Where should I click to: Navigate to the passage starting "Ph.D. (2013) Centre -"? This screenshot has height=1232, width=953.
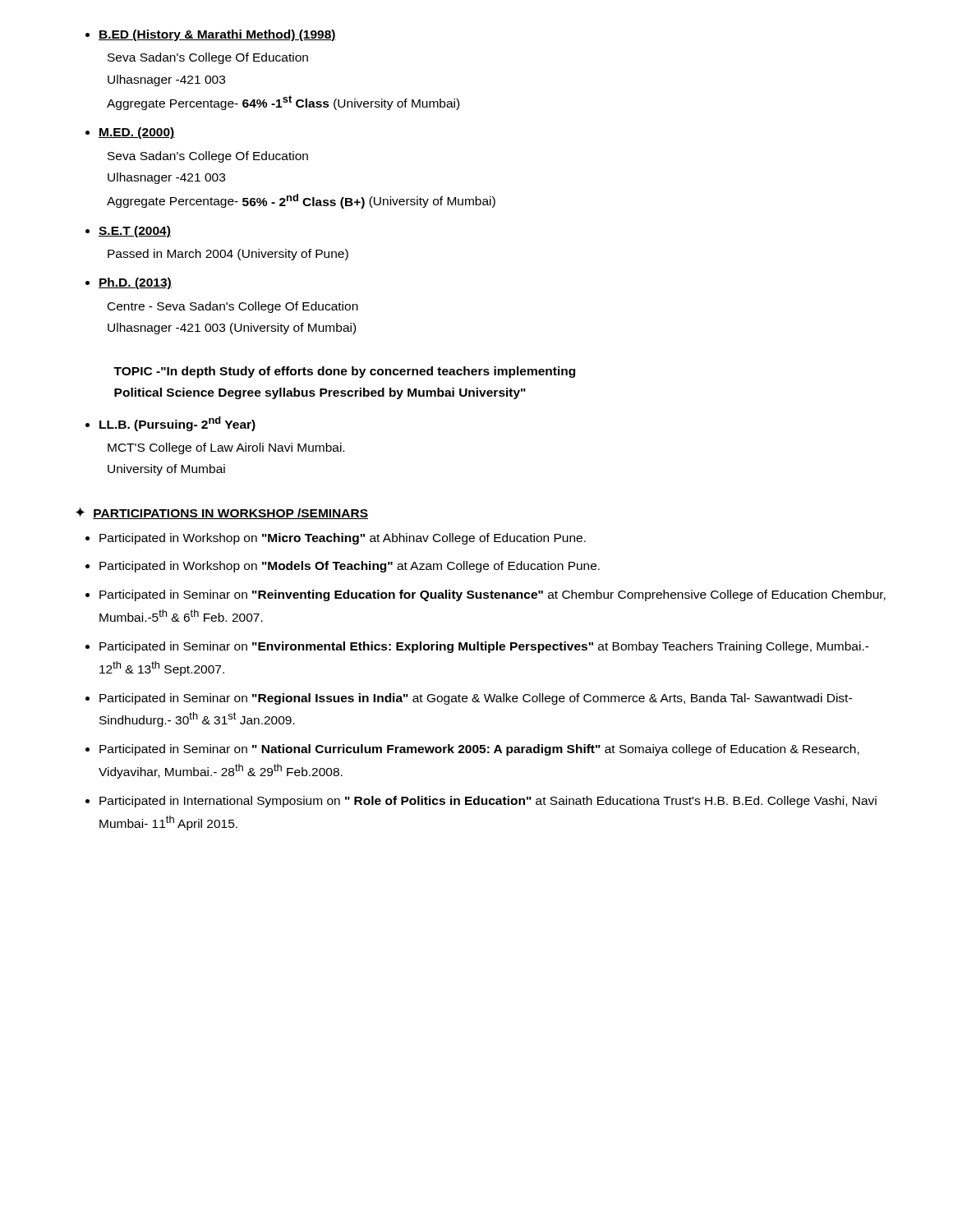pyautogui.click(x=135, y=283)
